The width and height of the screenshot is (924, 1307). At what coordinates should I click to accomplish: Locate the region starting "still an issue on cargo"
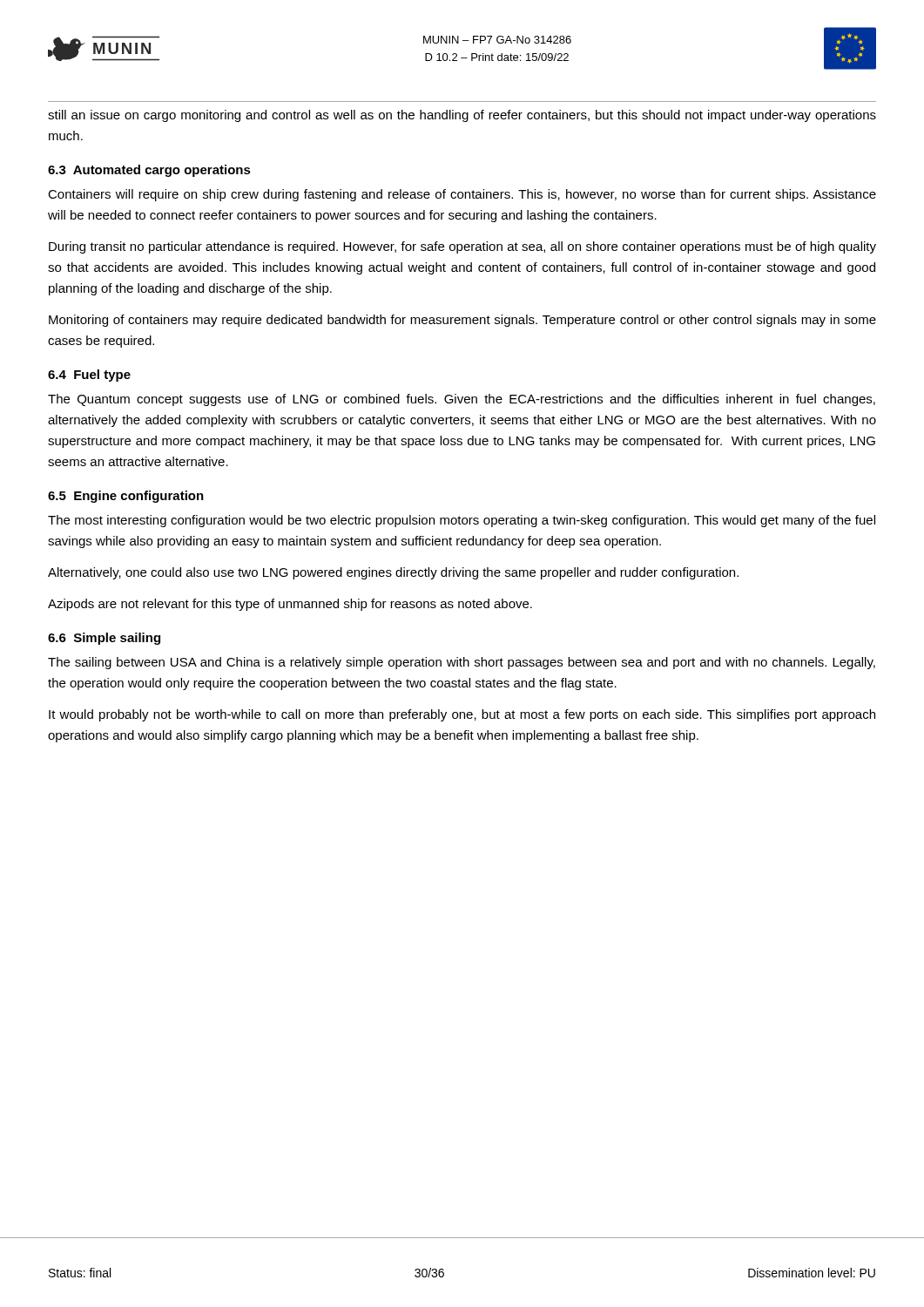click(462, 125)
